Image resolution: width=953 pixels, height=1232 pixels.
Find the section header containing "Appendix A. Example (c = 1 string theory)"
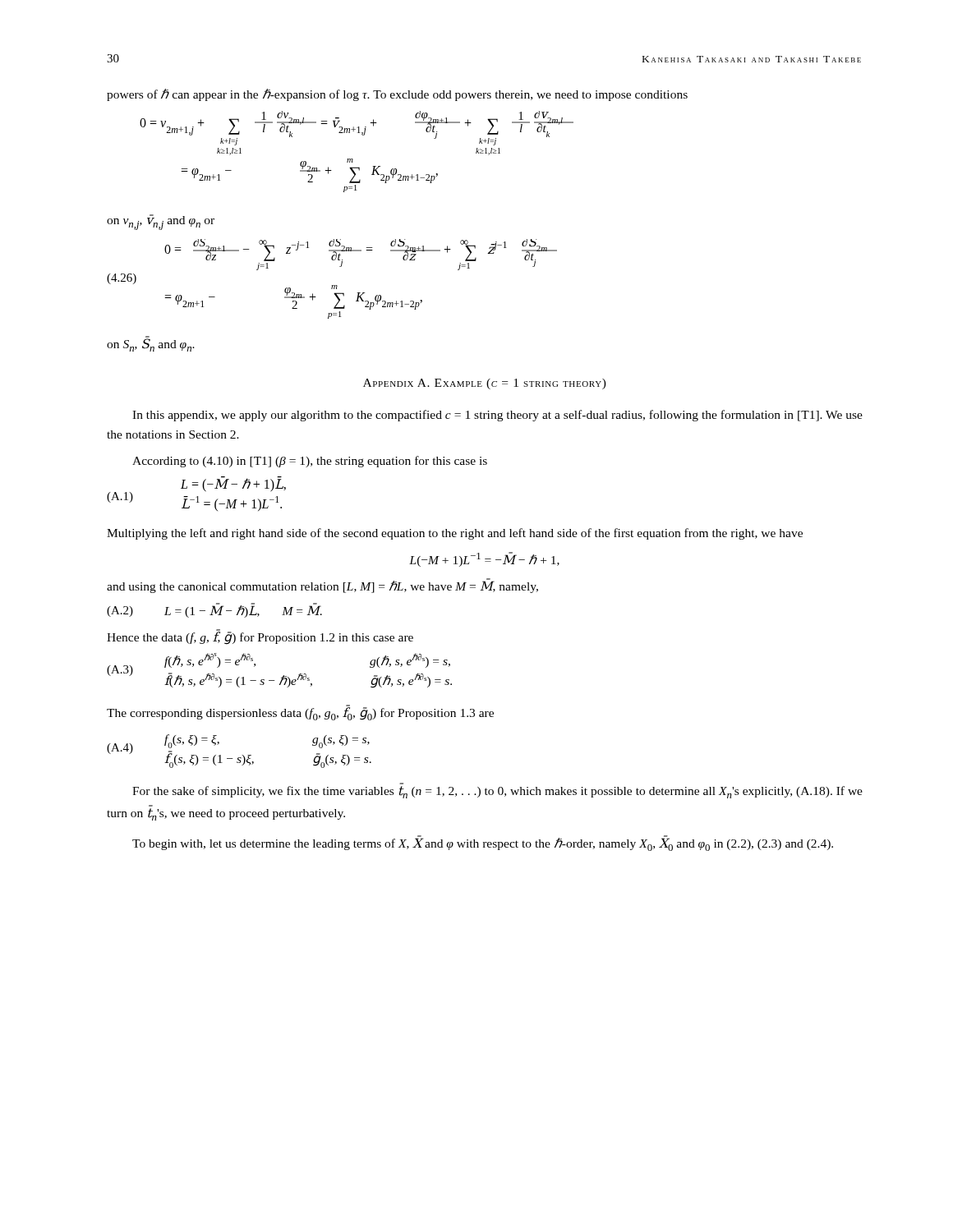tap(485, 383)
